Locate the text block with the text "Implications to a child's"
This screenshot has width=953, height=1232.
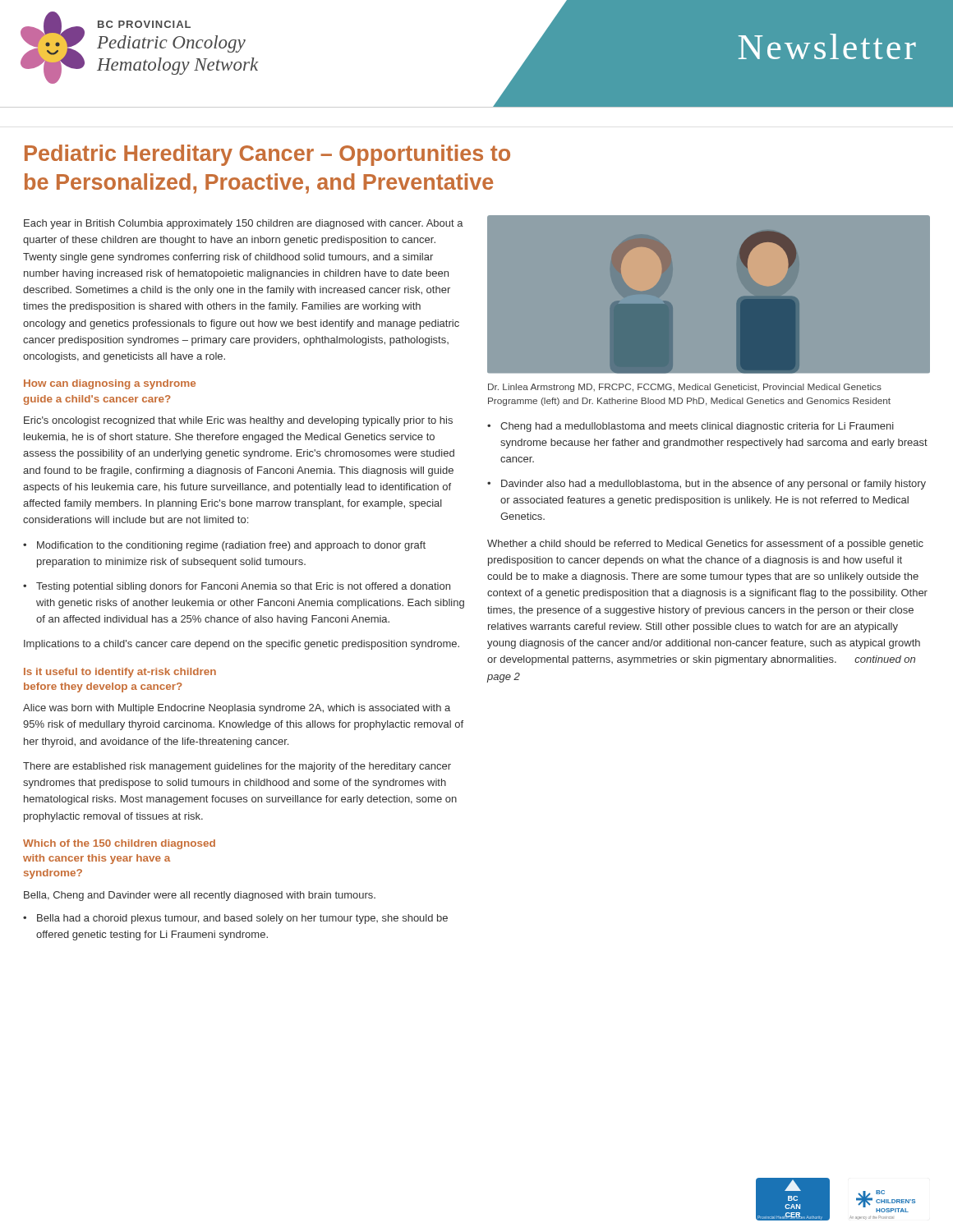point(242,644)
